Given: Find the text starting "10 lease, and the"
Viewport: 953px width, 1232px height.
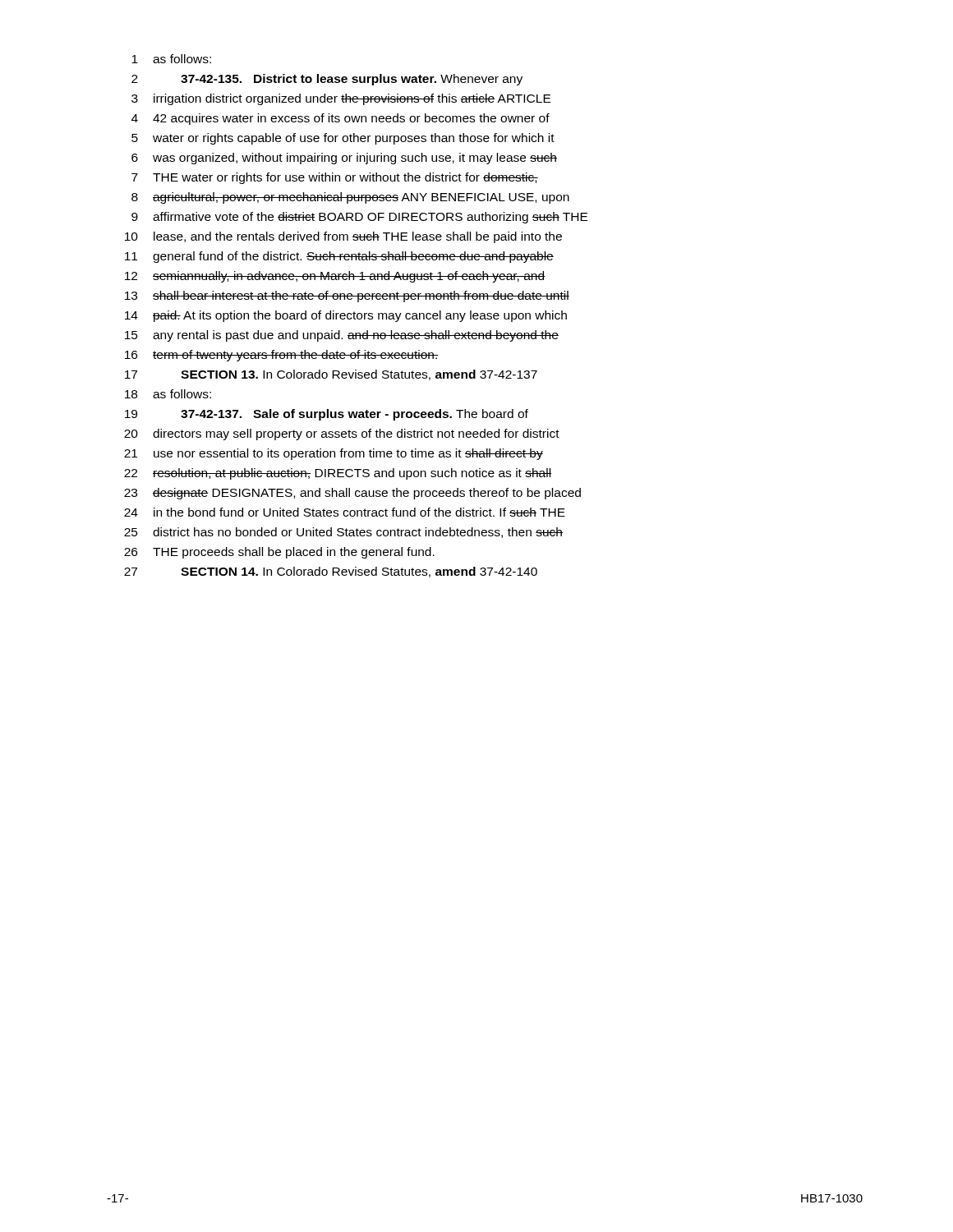Looking at the screenshot, I should (485, 237).
